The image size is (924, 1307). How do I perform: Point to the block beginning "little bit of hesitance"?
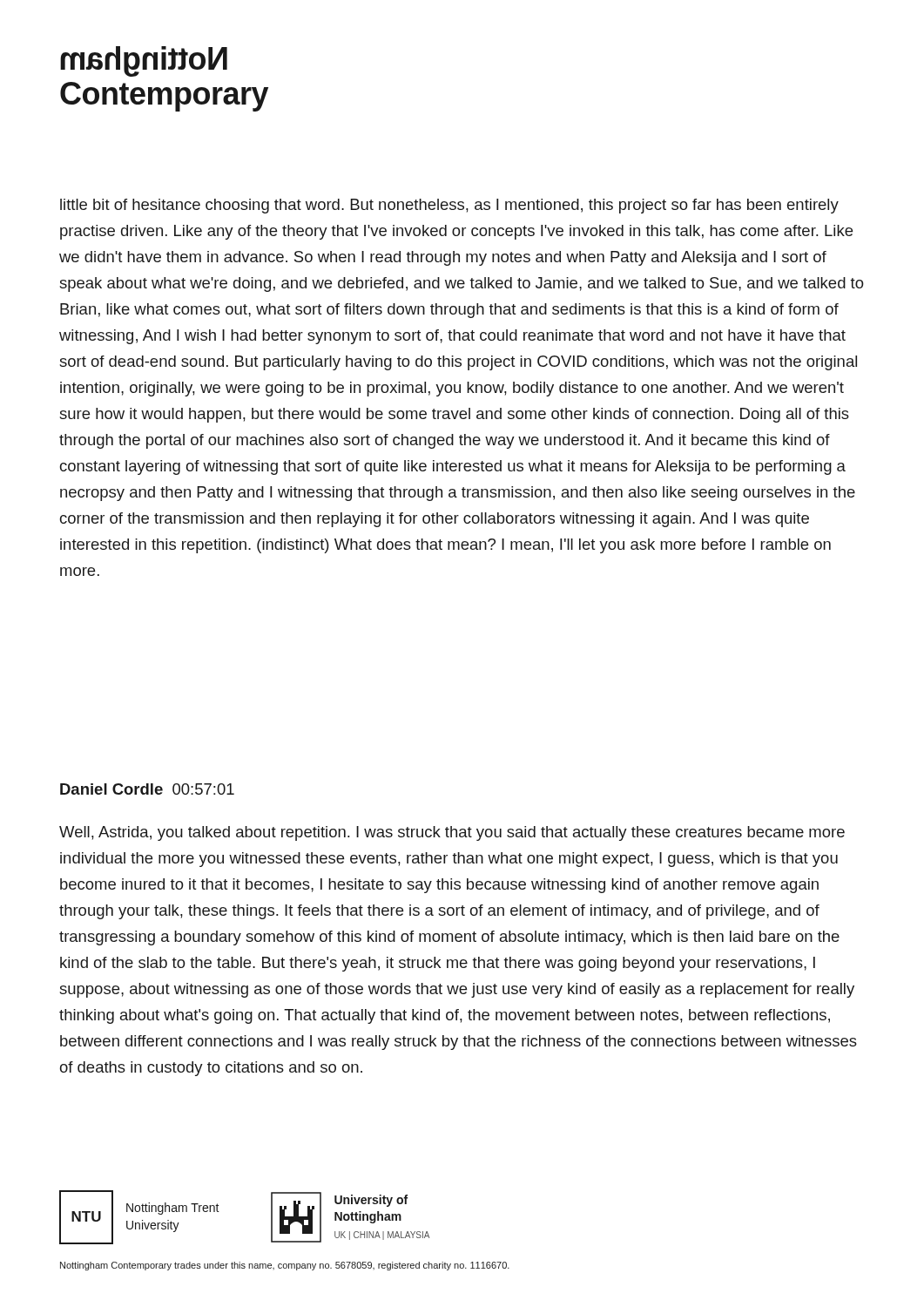click(462, 387)
